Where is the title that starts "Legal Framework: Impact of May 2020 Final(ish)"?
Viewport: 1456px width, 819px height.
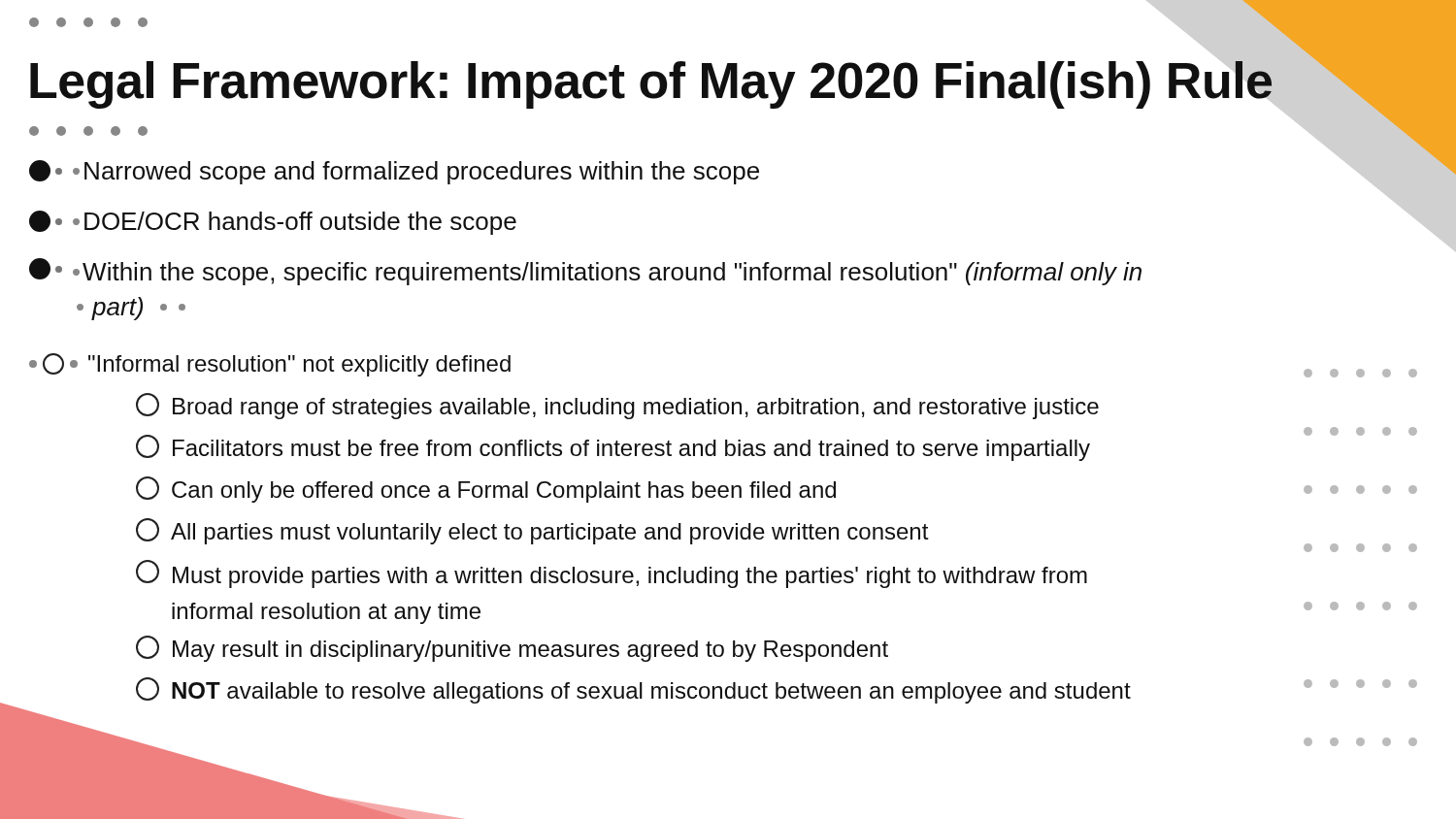click(x=650, y=81)
